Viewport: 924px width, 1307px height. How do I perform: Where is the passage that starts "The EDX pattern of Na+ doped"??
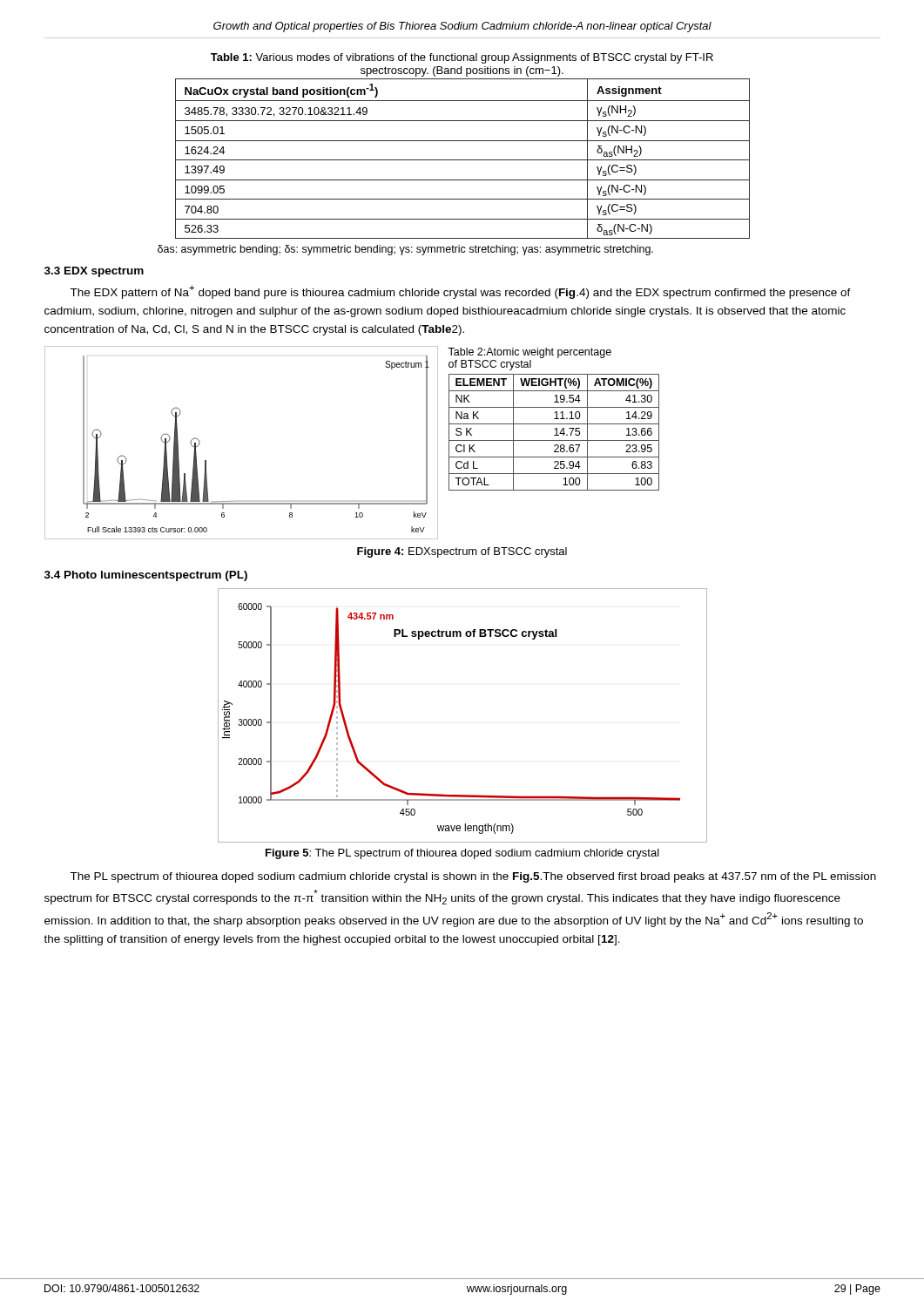click(447, 309)
